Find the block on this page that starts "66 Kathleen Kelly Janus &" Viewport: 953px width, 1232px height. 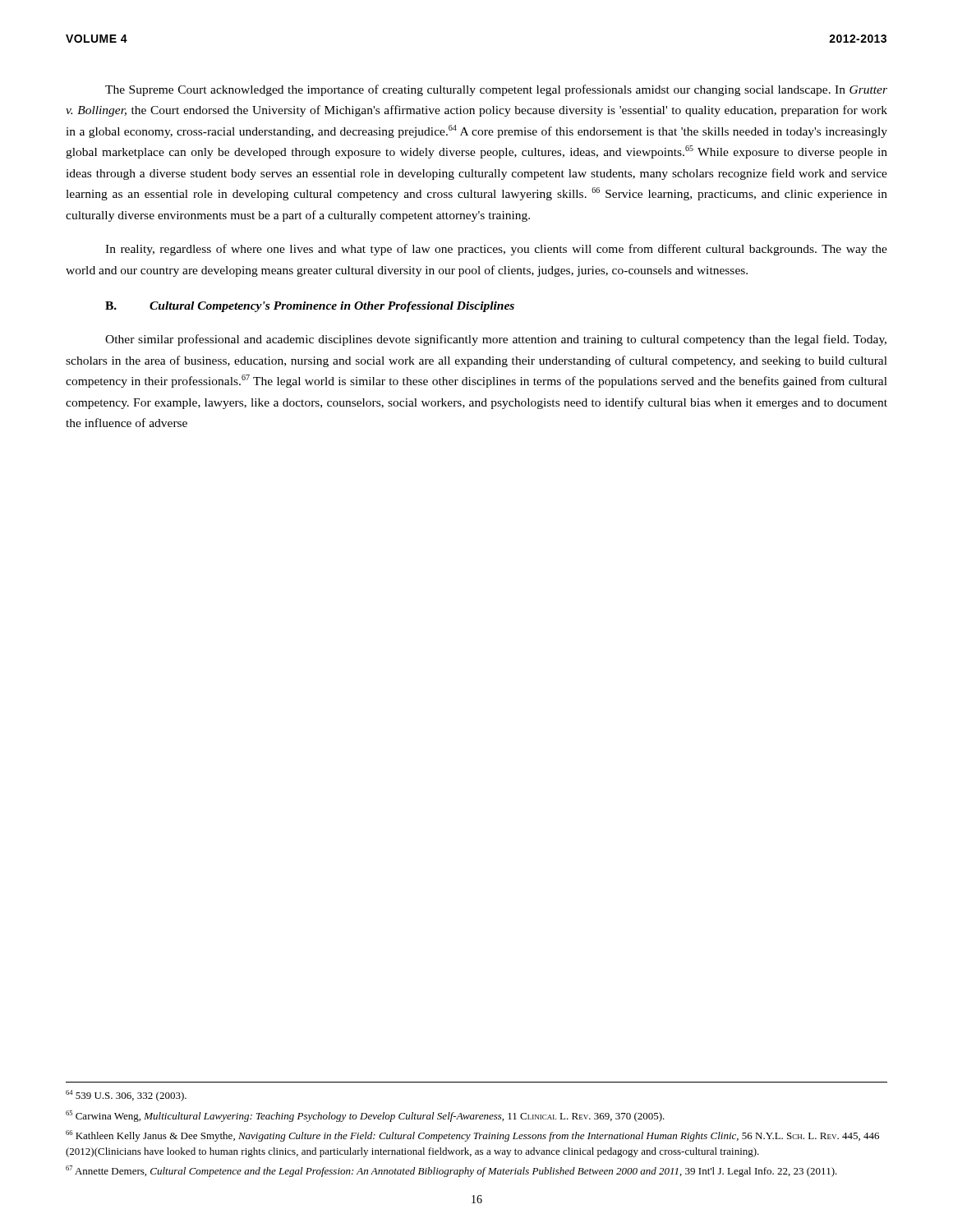(x=476, y=1144)
